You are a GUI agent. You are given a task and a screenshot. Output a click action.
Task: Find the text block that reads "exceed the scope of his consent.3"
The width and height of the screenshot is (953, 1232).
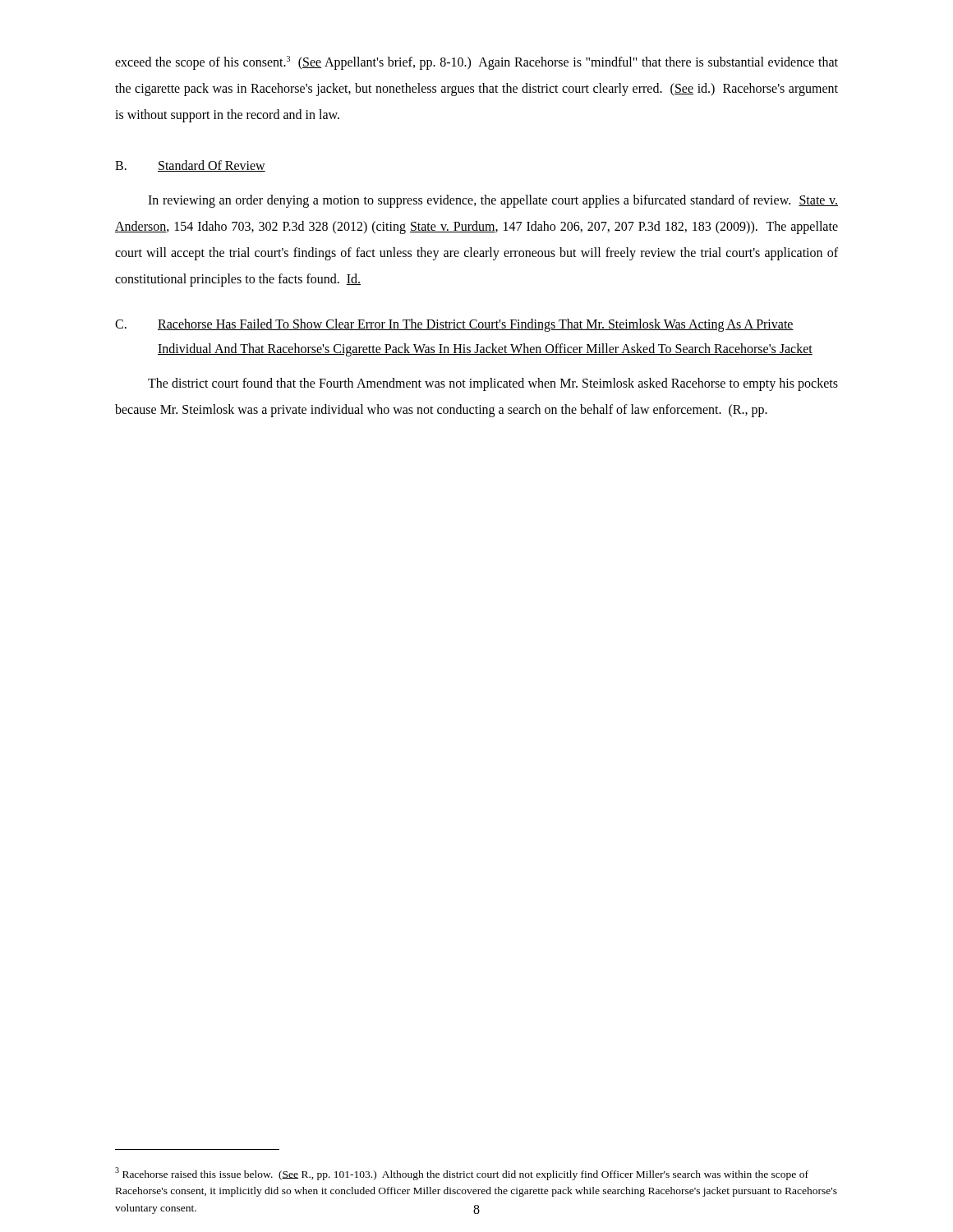click(476, 88)
